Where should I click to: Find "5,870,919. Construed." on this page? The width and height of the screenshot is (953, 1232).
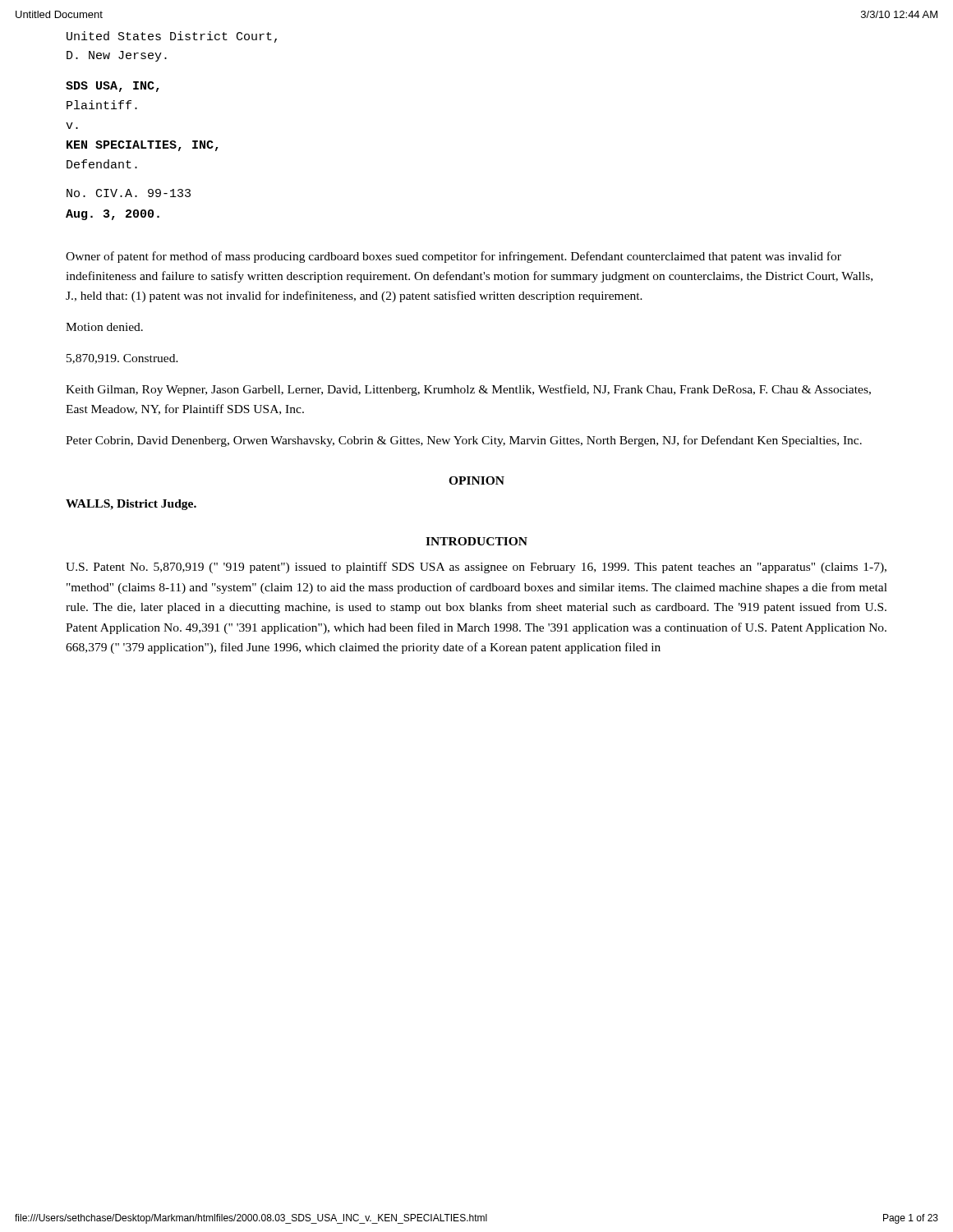tap(122, 358)
